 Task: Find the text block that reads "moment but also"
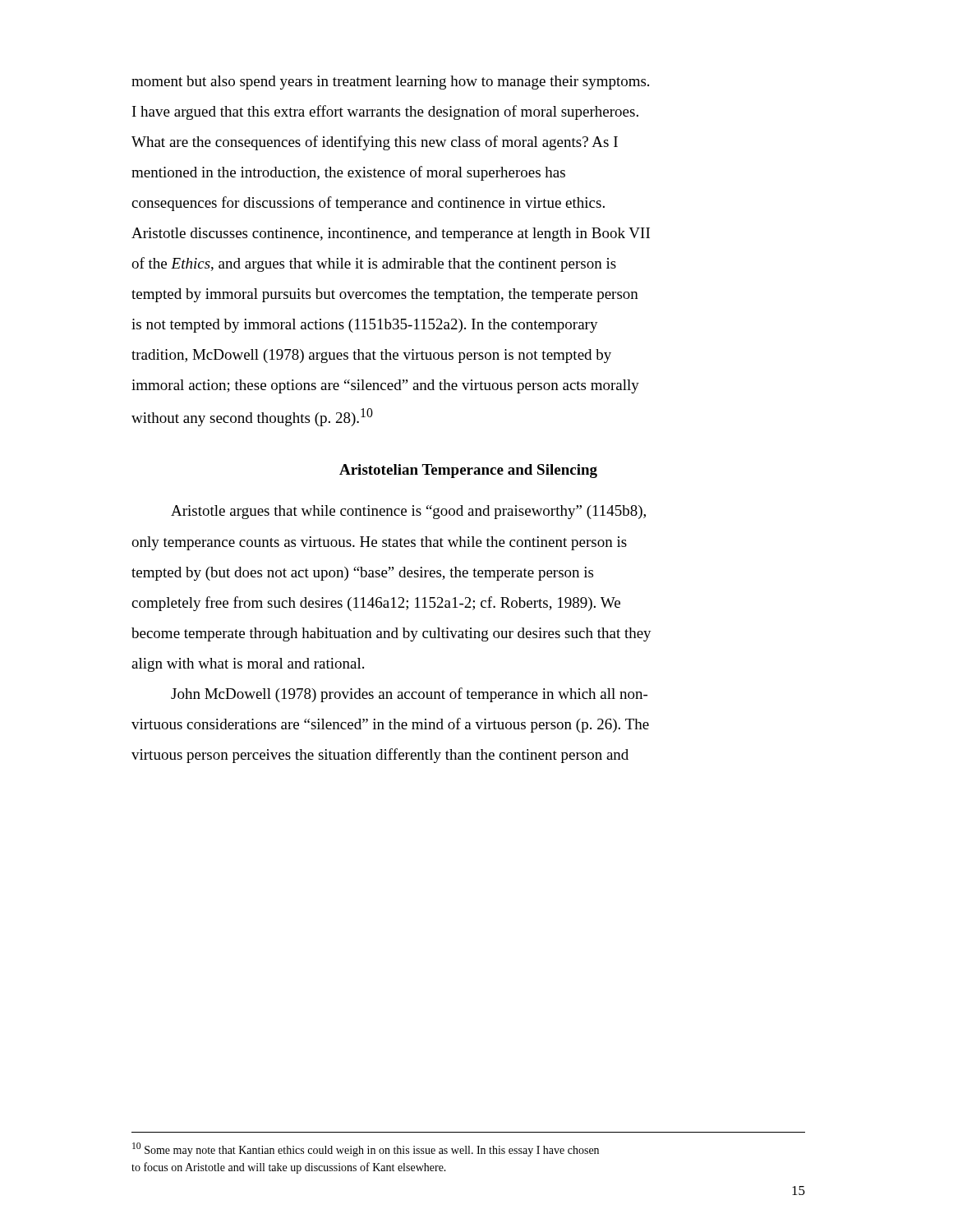[x=468, y=249]
